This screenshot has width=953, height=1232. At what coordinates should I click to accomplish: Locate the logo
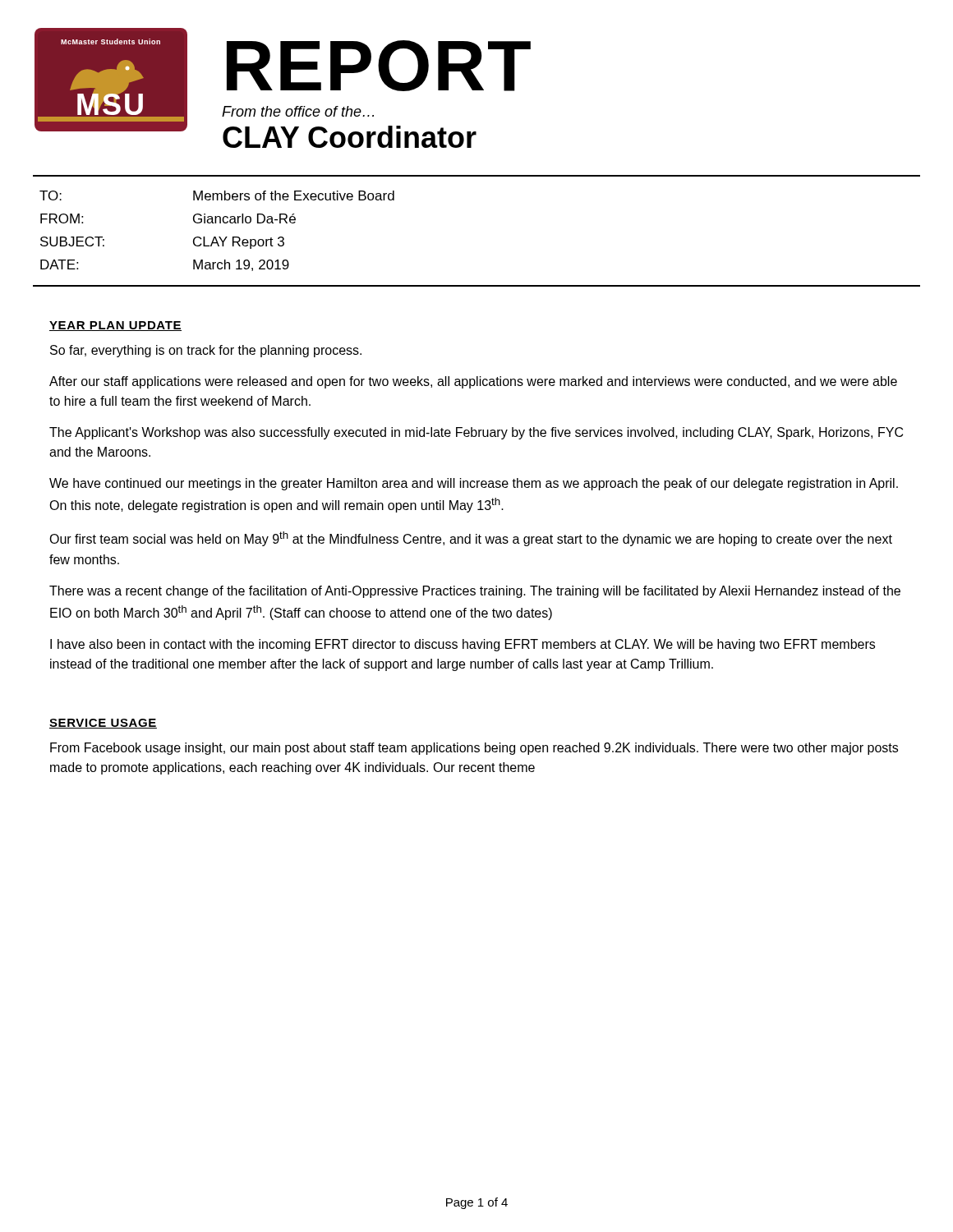point(115,81)
